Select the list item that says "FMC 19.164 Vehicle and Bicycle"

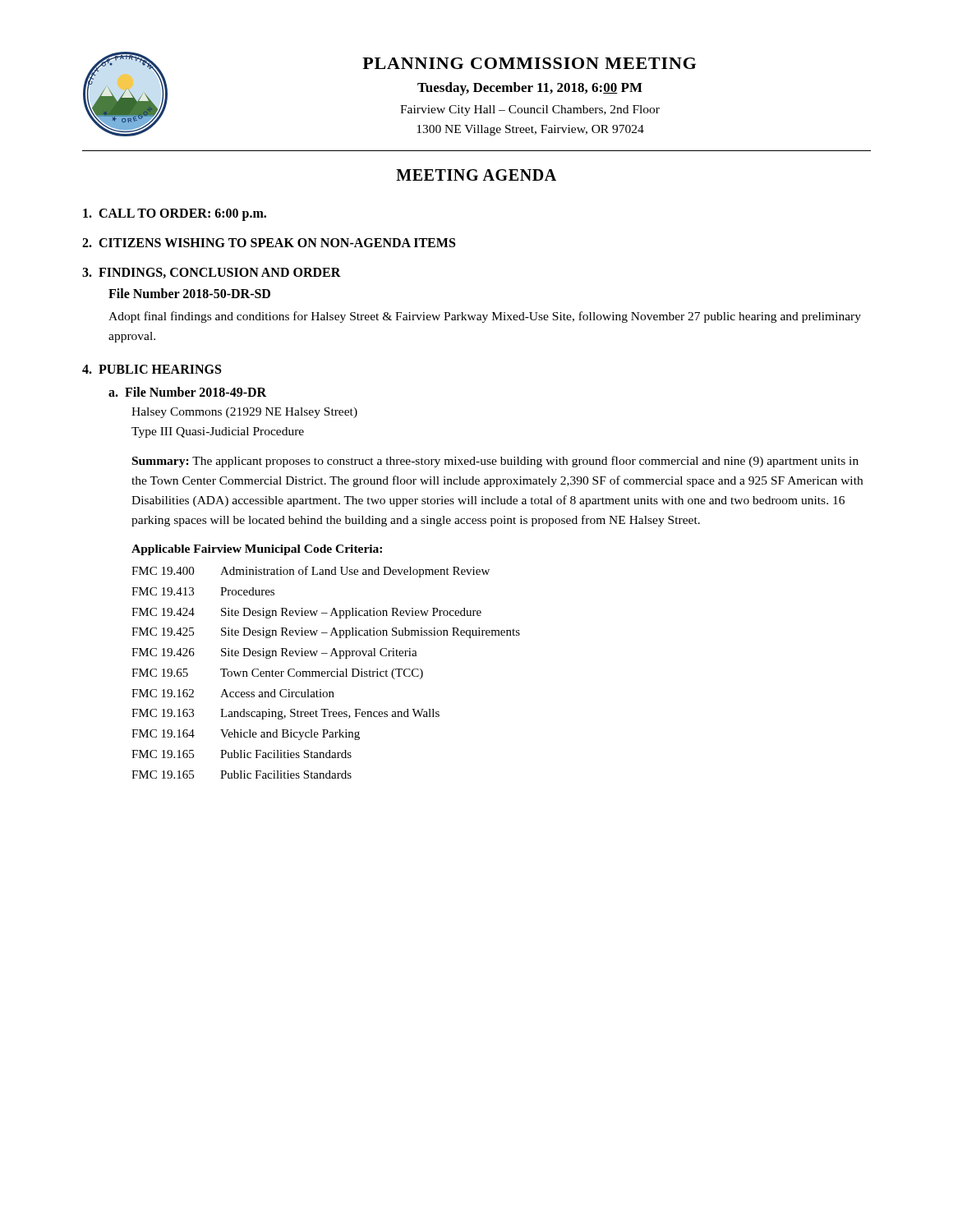pos(246,734)
